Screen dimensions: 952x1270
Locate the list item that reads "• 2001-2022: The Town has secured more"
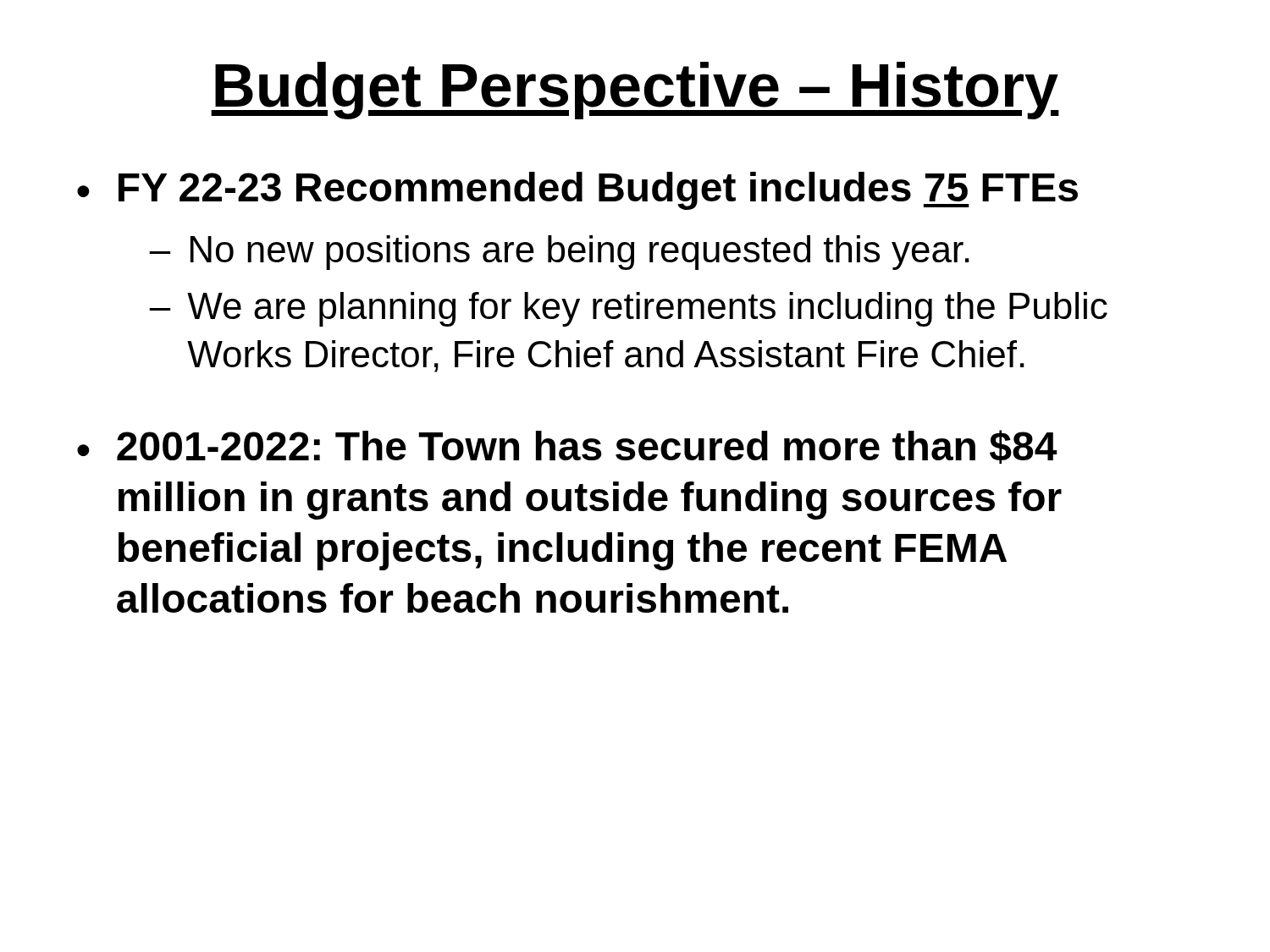point(635,523)
